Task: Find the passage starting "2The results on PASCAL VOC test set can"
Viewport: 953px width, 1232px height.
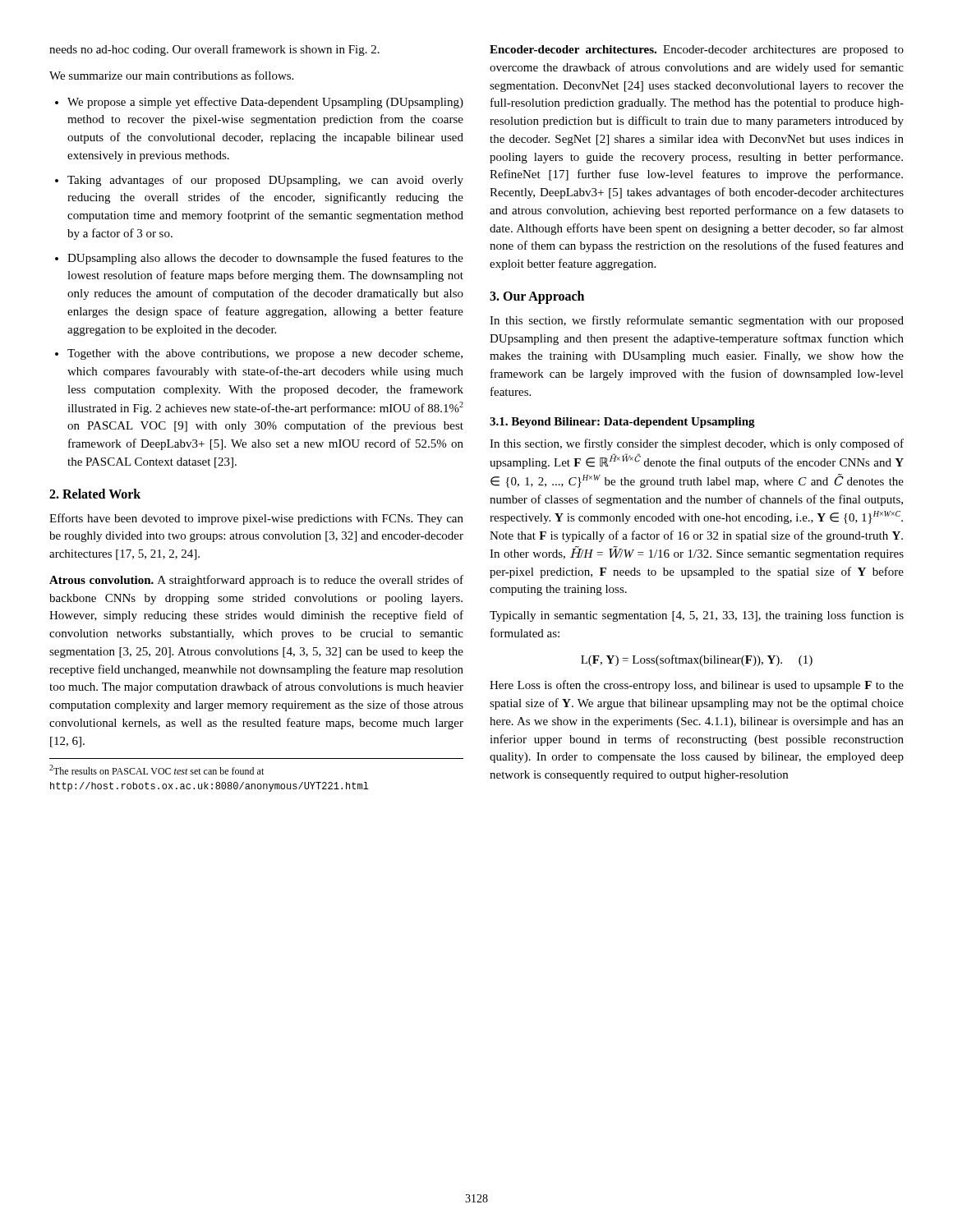Action: click(x=209, y=778)
